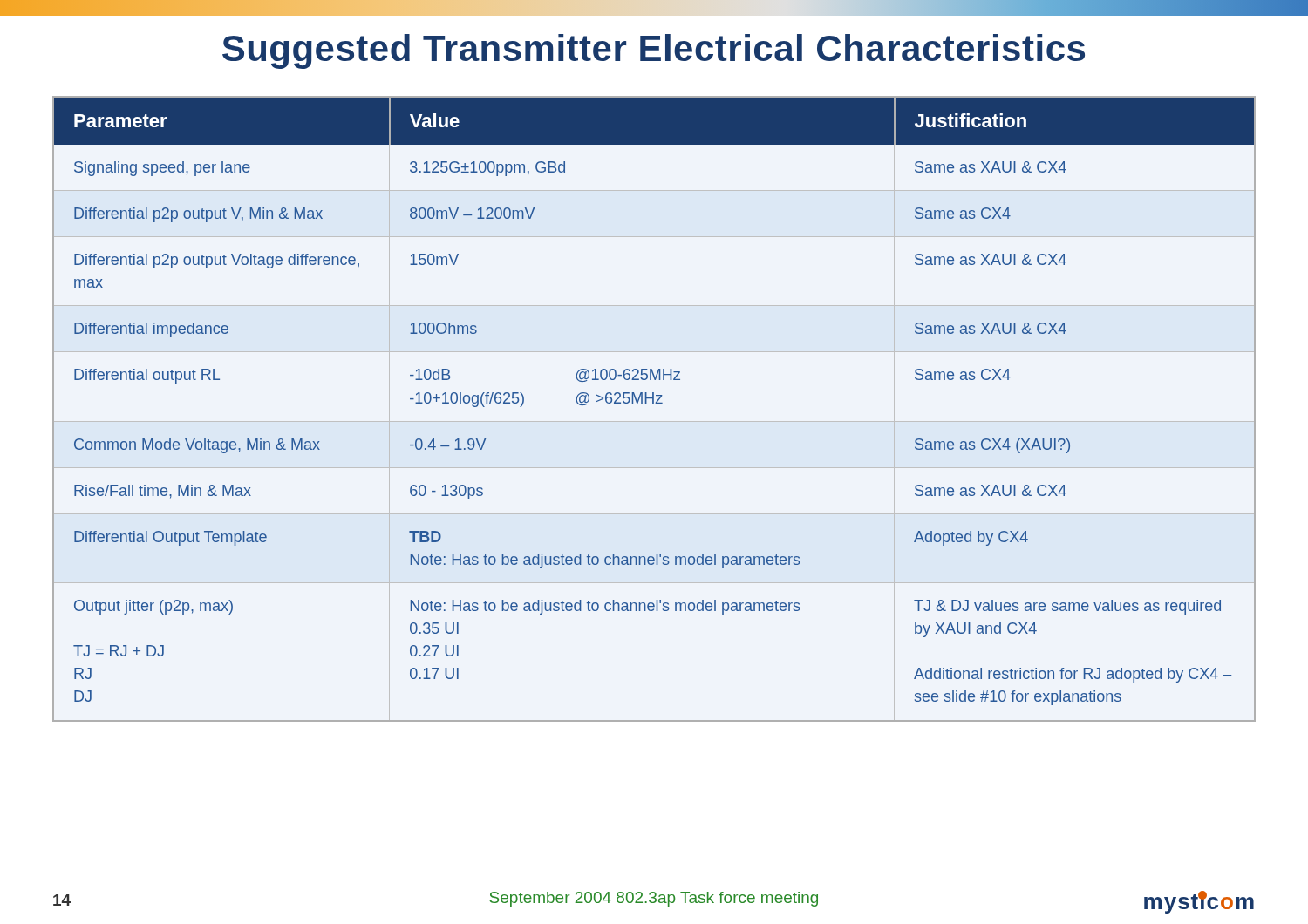The image size is (1308, 924).
Task: Click on the table containing "Differential output RL"
Action: [654, 471]
